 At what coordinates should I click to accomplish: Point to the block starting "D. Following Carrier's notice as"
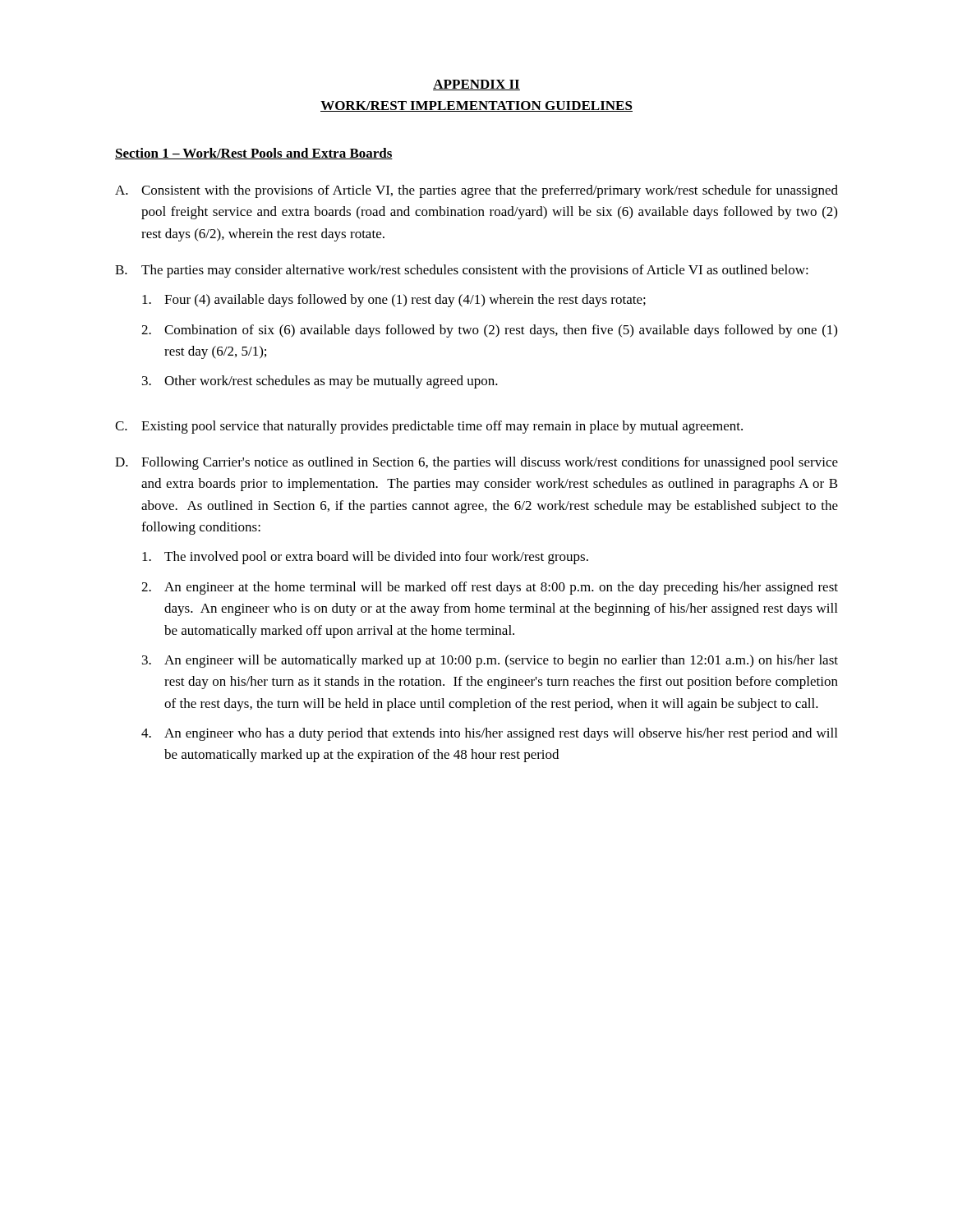[476, 613]
